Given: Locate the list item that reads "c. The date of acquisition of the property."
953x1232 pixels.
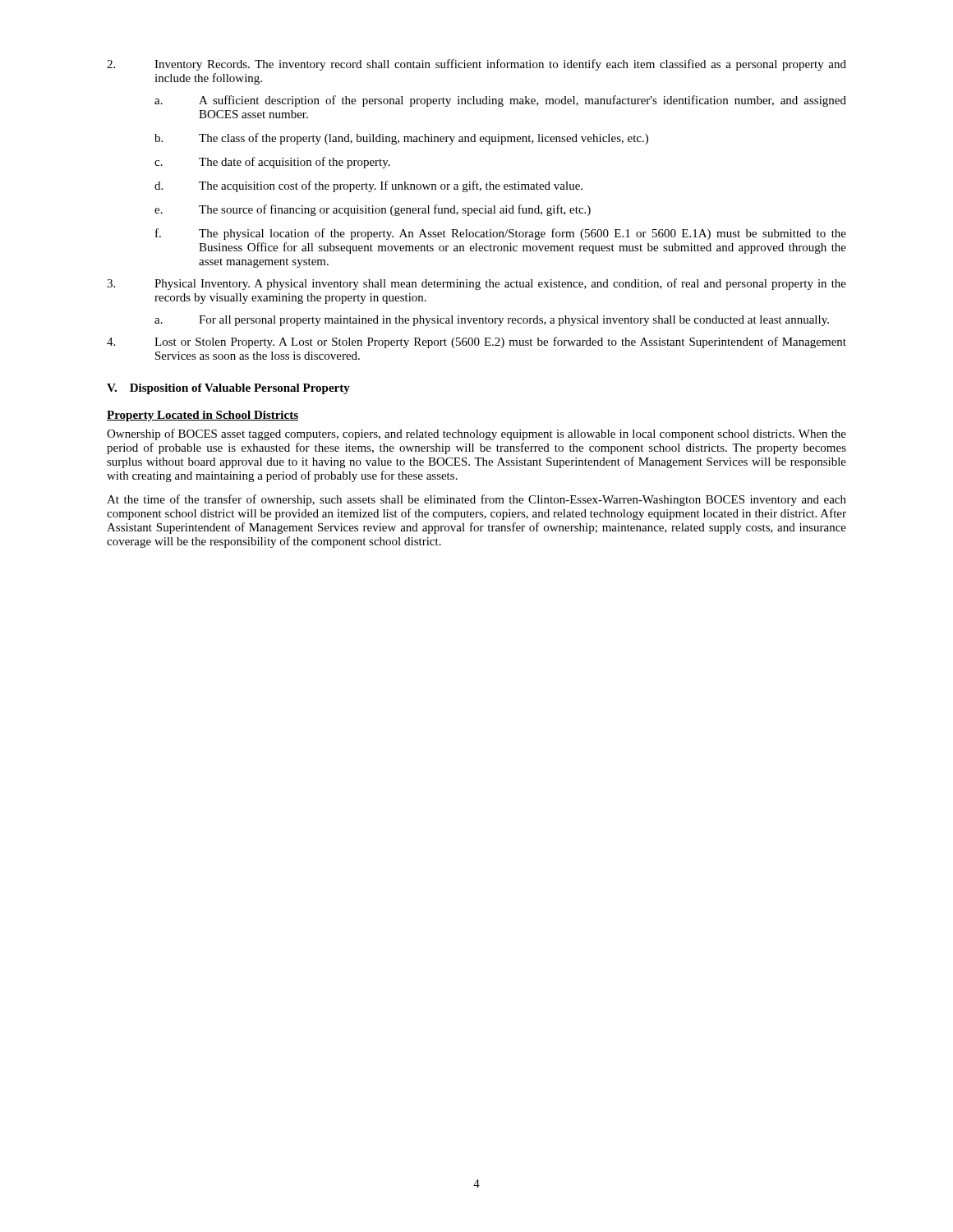Looking at the screenshot, I should (272, 163).
